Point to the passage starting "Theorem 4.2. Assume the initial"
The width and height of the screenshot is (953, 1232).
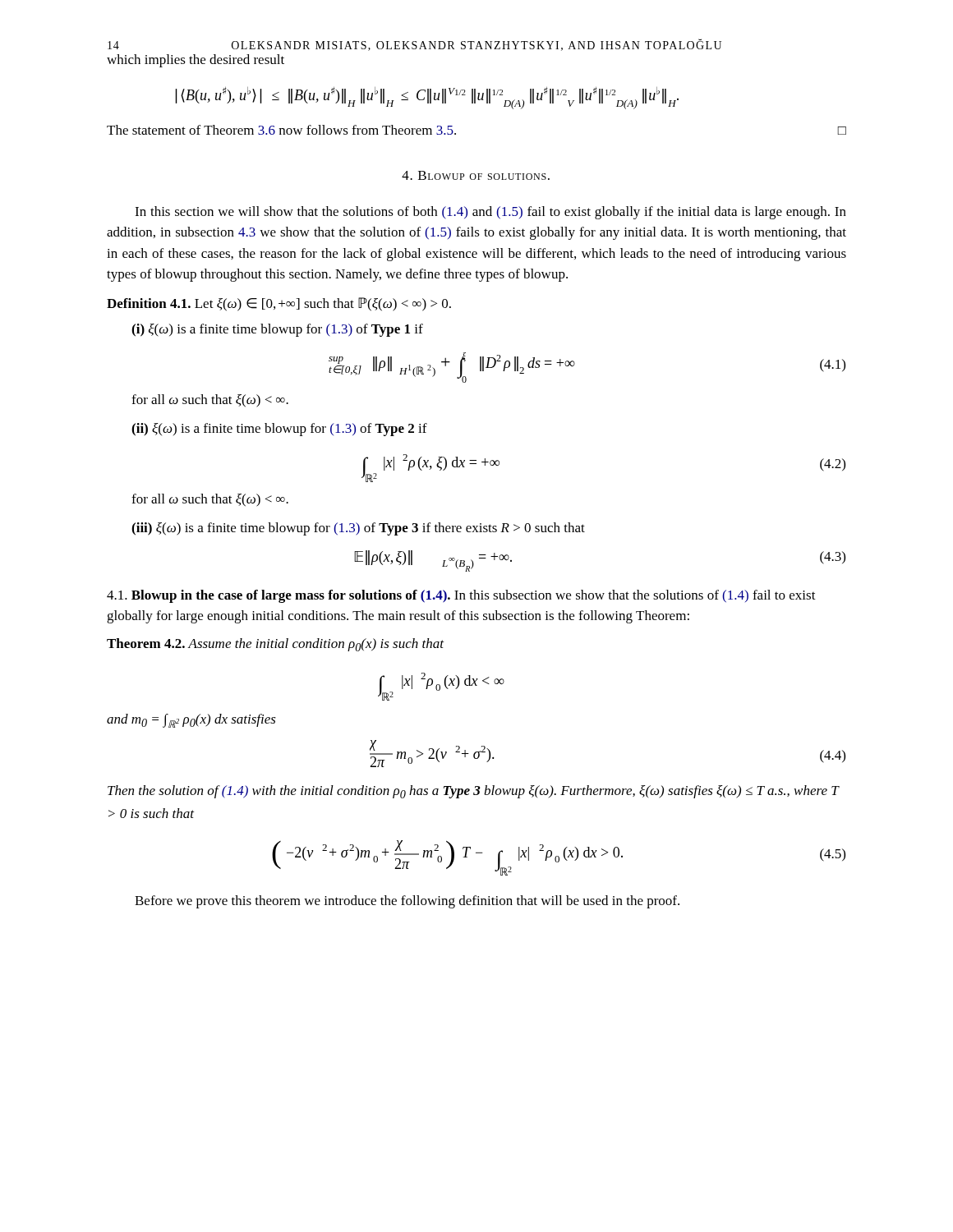pyautogui.click(x=275, y=645)
